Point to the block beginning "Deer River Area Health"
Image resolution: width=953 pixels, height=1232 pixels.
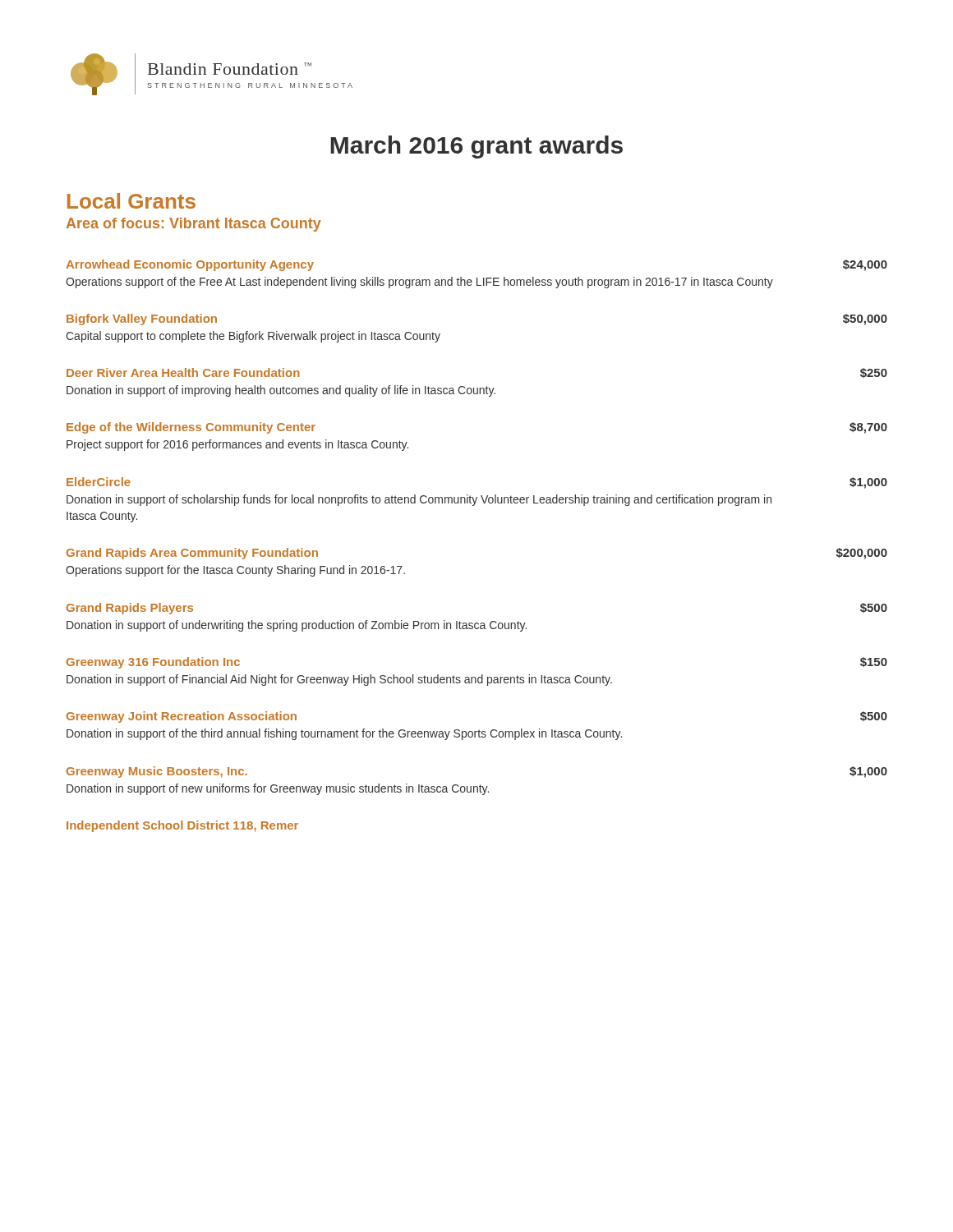[x=476, y=382]
